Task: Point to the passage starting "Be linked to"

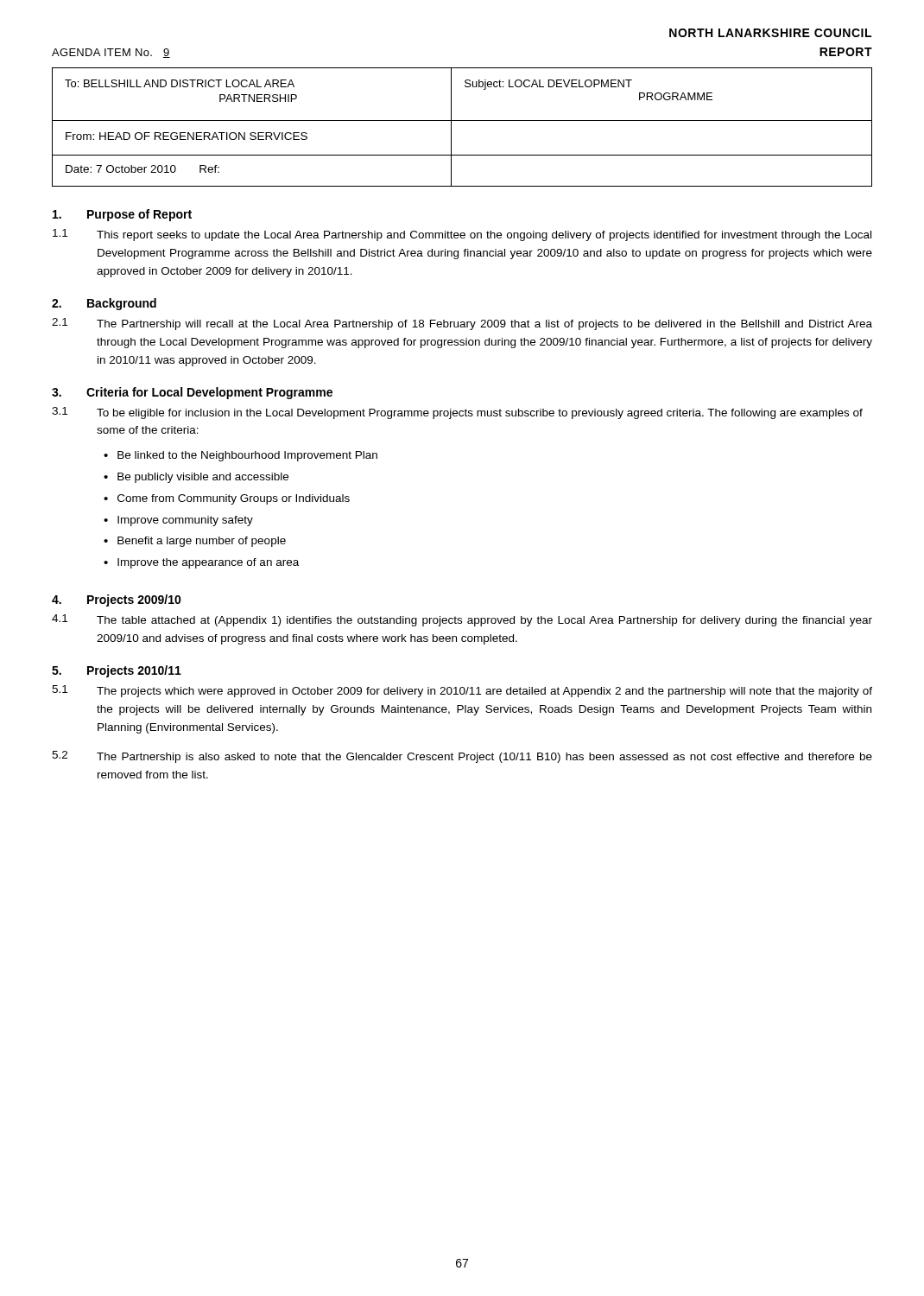Action: [247, 455]
